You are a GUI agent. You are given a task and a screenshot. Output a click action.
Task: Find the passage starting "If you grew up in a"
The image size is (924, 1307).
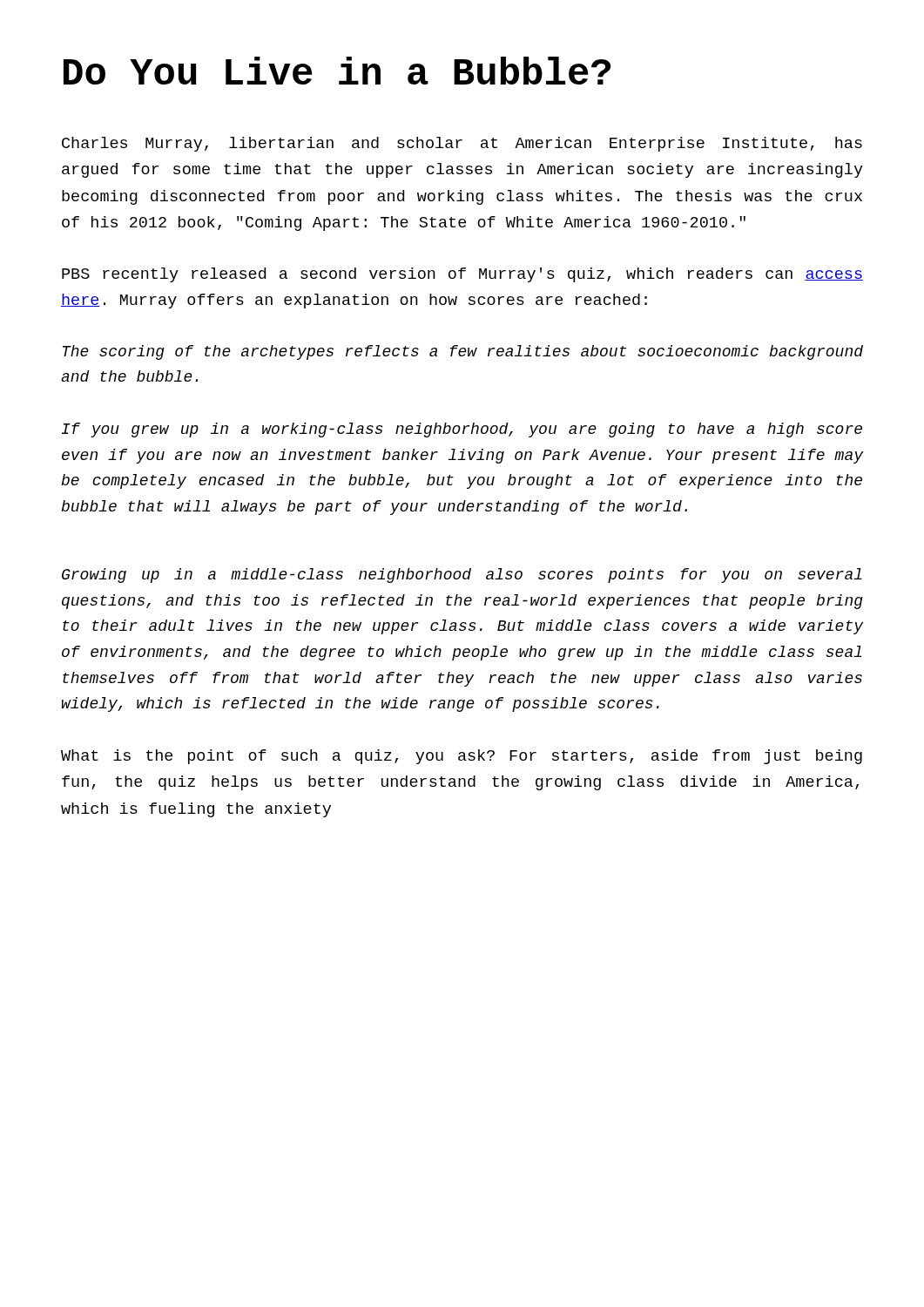[x=462, y=468]
